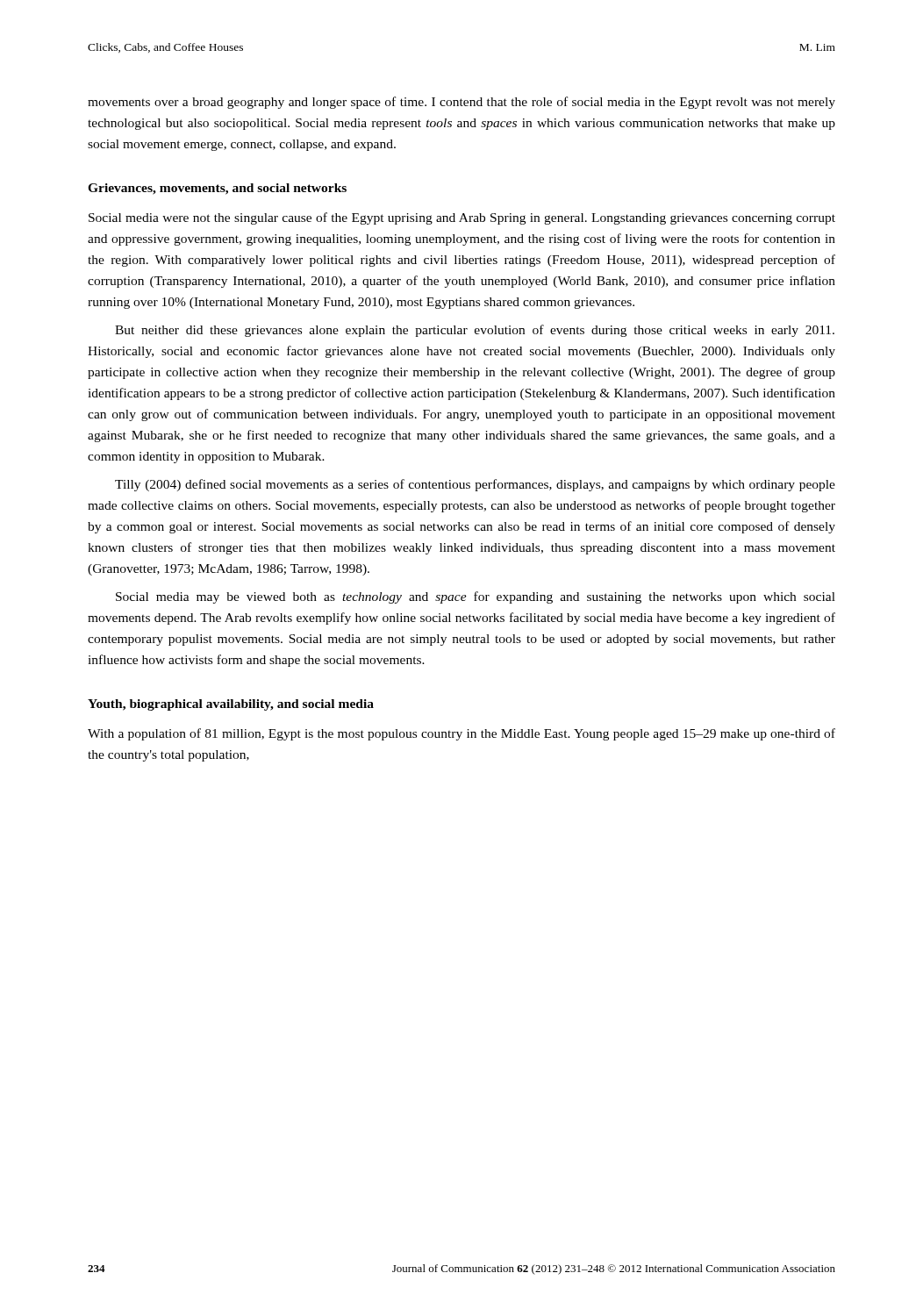Click on the text block containing "Tilly (2004) defined"

pos(462,527)
